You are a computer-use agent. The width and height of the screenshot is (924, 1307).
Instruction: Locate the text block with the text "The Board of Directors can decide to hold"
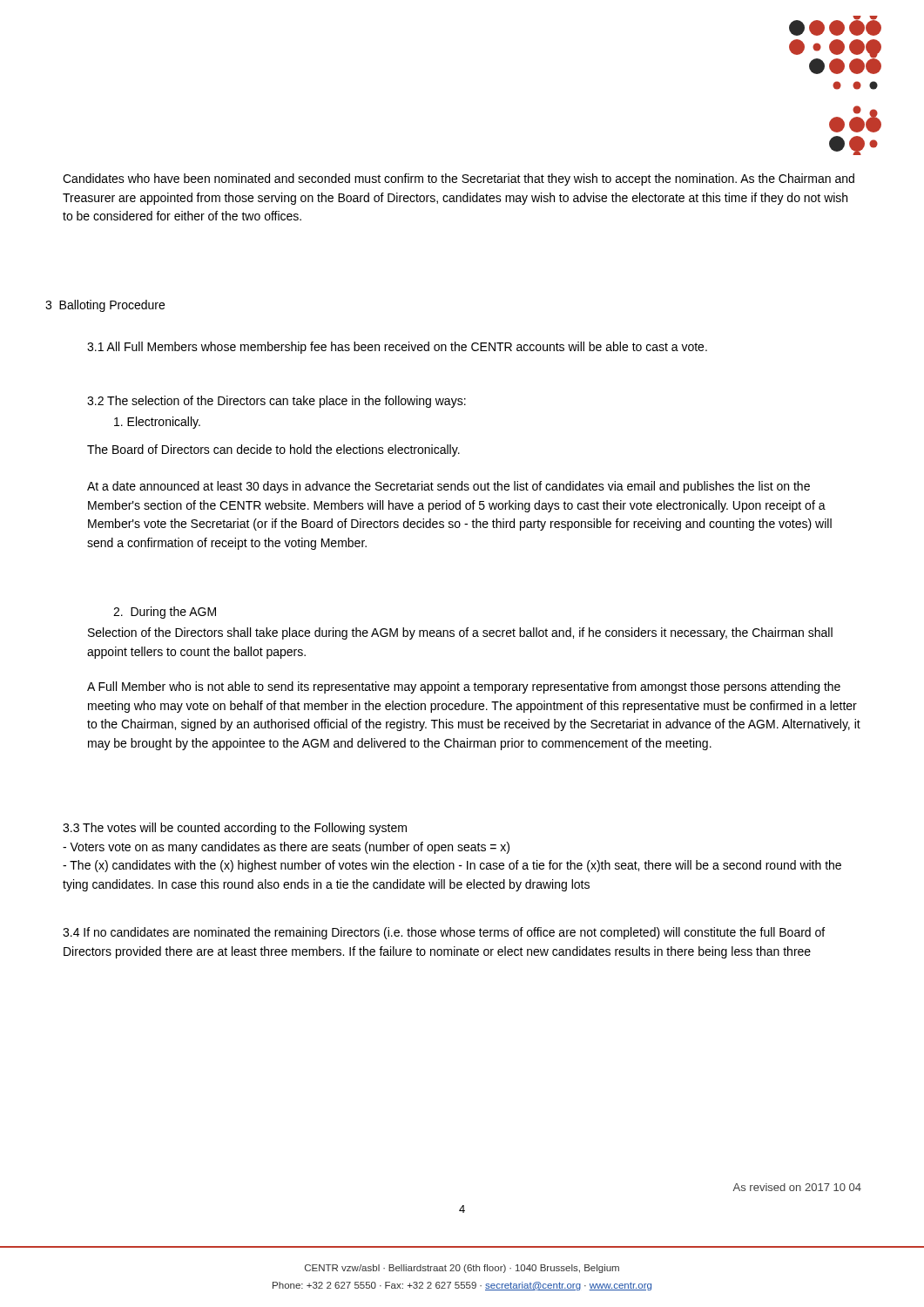pyautogui.click(x=274, y=450)
